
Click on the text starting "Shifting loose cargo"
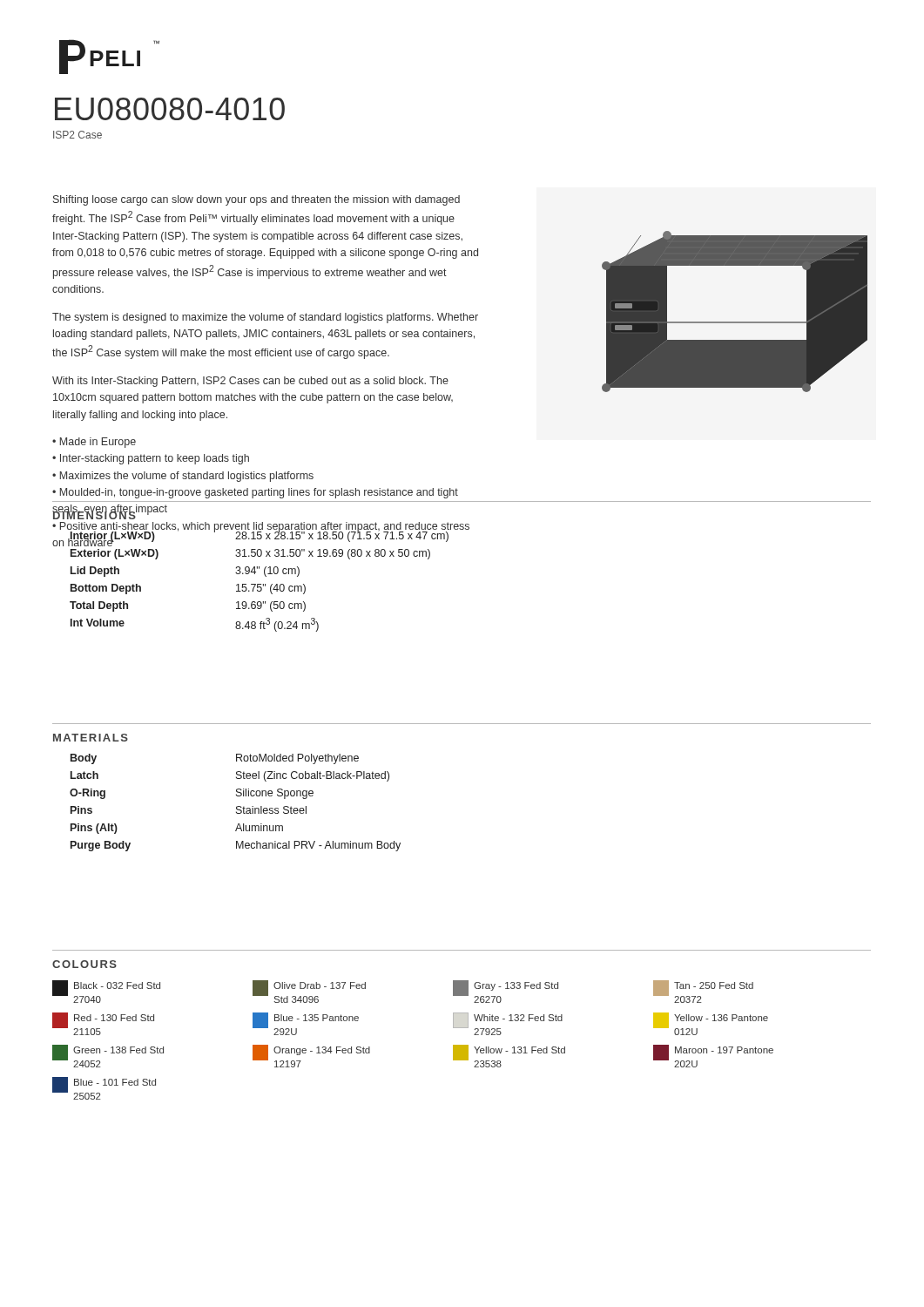[266, 245]
